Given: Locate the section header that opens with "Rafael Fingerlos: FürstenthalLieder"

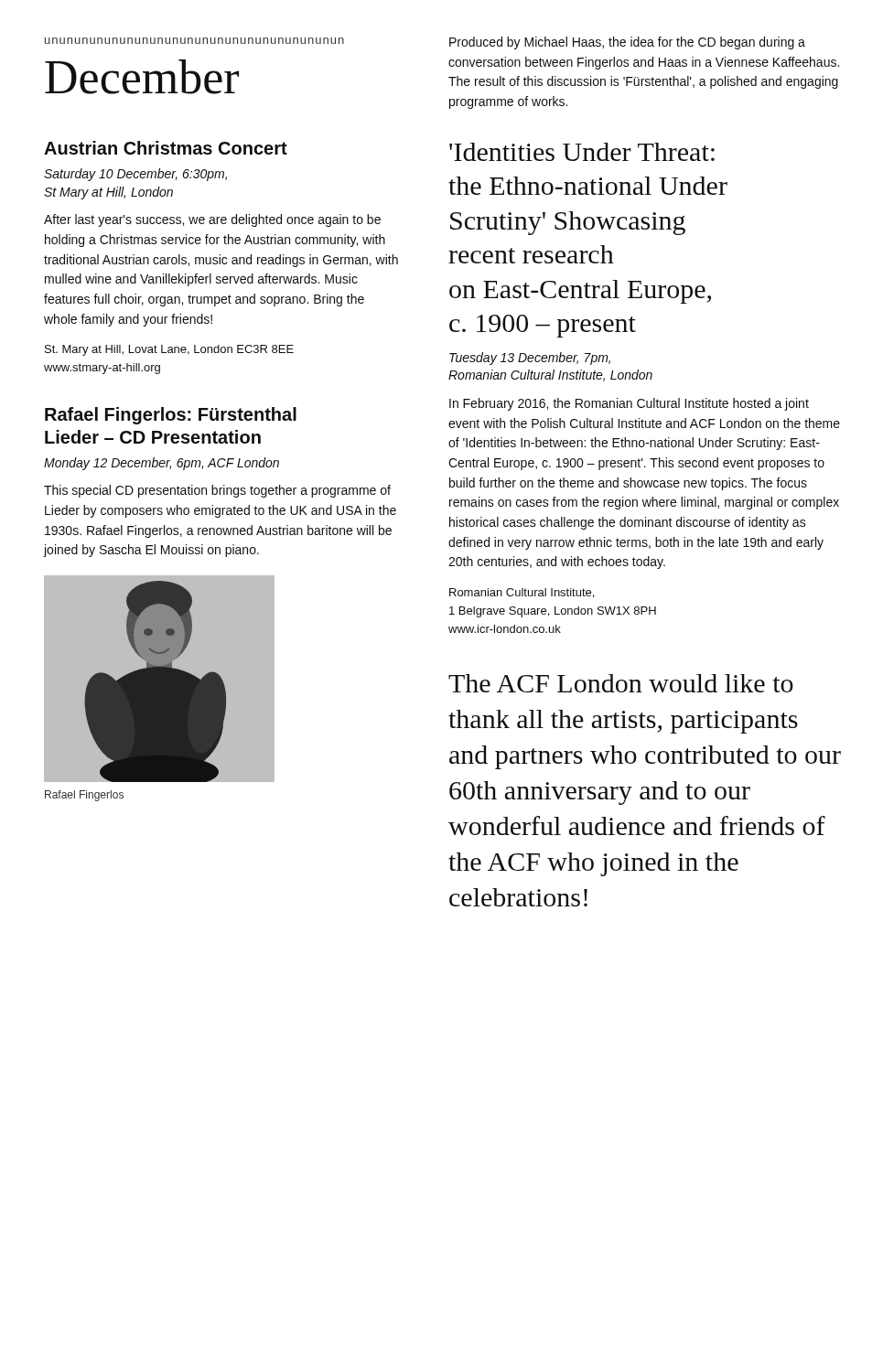Looking at the screenshot, I should point(171,425).
